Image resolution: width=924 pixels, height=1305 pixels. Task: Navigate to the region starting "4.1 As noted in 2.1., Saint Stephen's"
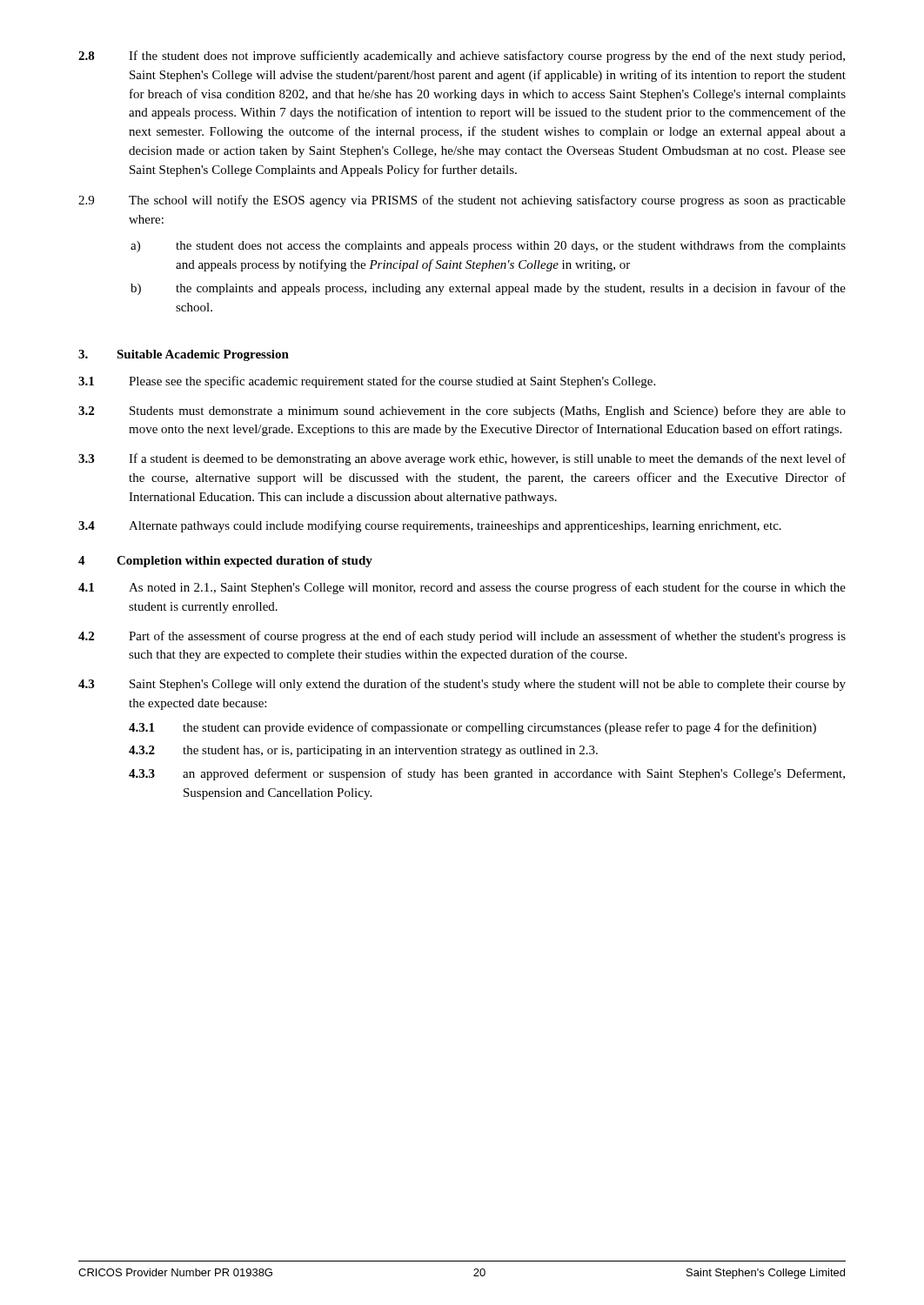tap(462, 597)
